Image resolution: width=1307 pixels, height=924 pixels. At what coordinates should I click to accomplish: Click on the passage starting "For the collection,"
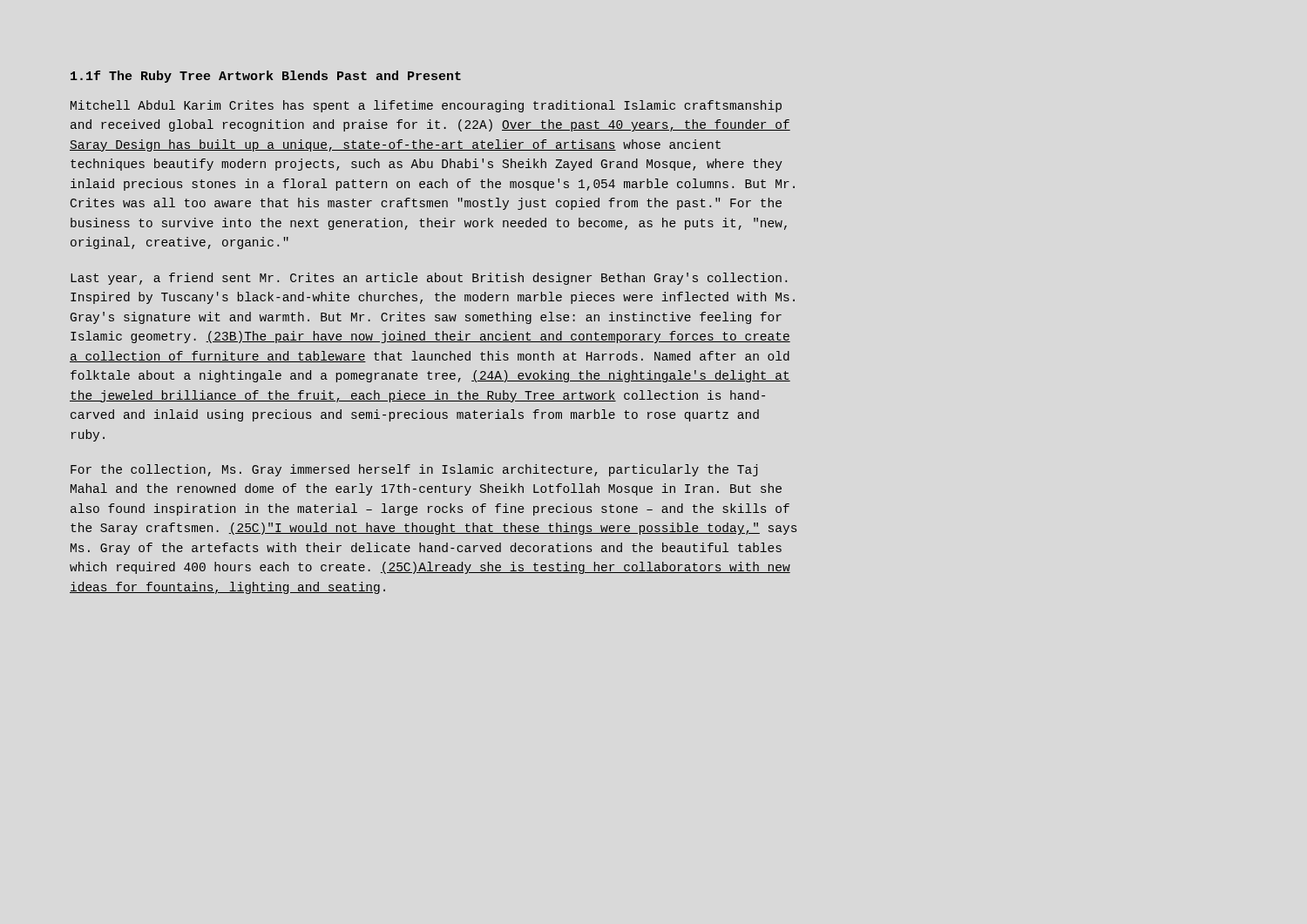pos(434,529)
